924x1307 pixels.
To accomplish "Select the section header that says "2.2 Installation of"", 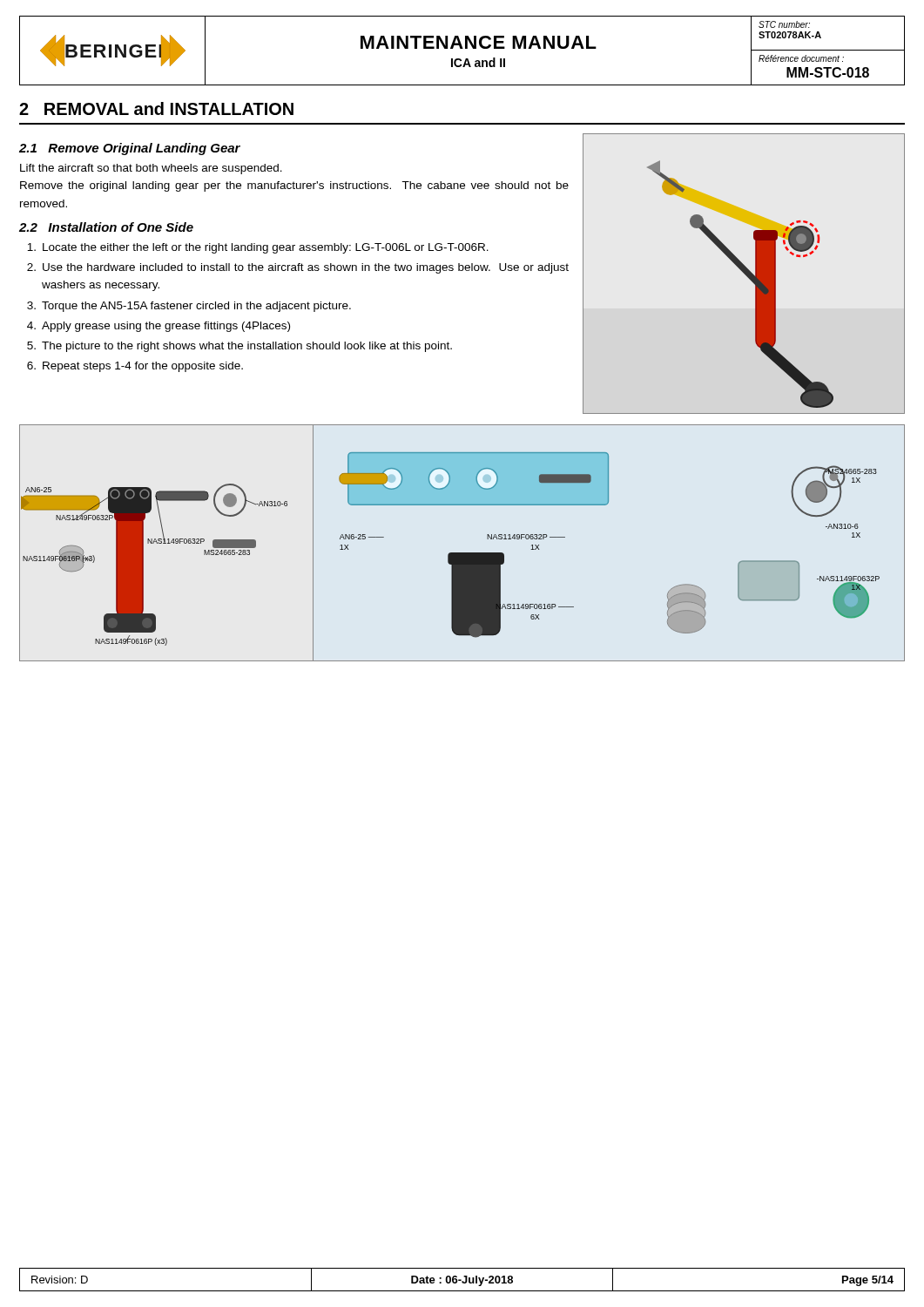I will (106, 227).
